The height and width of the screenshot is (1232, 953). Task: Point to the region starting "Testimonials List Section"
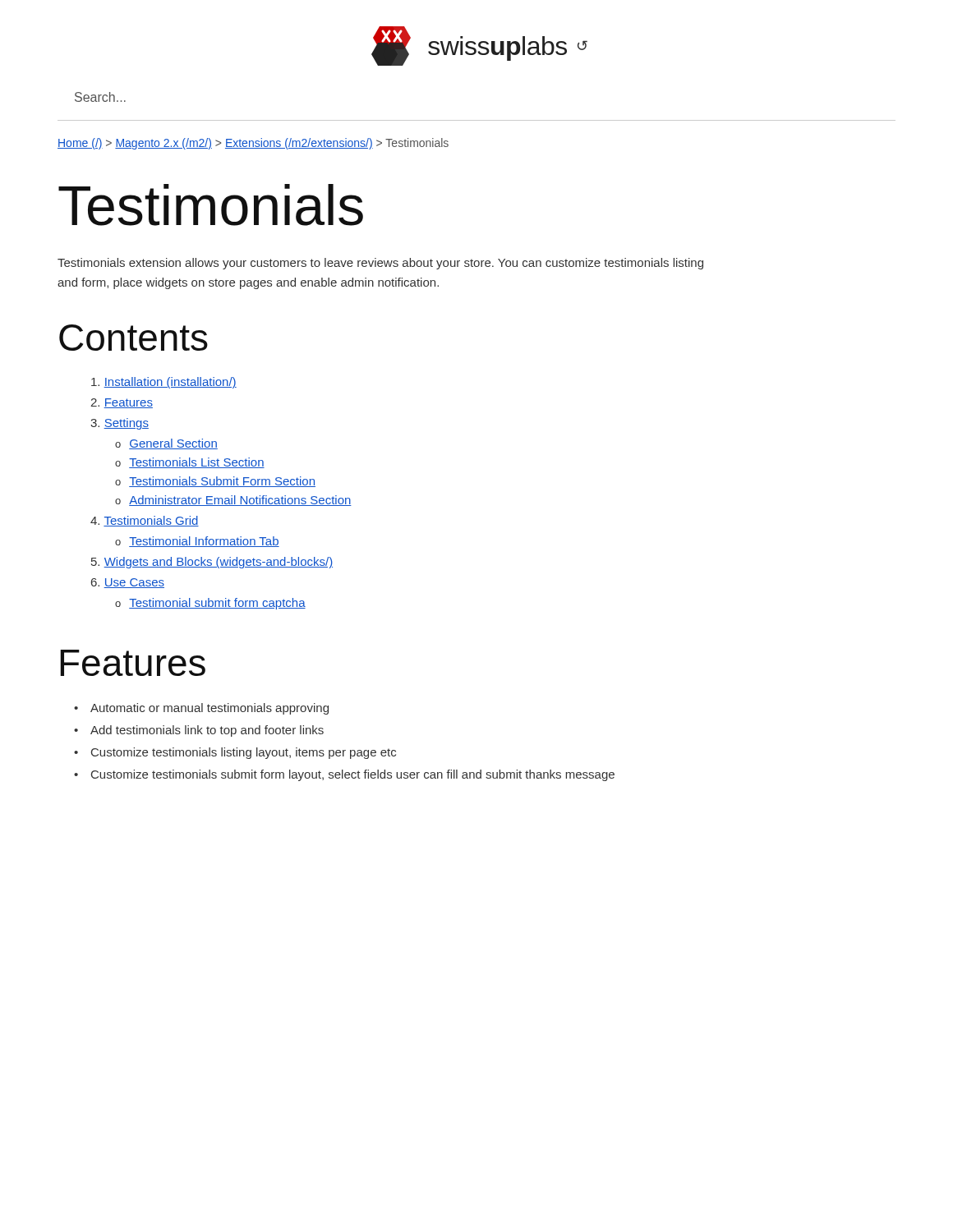click(197, 462)
